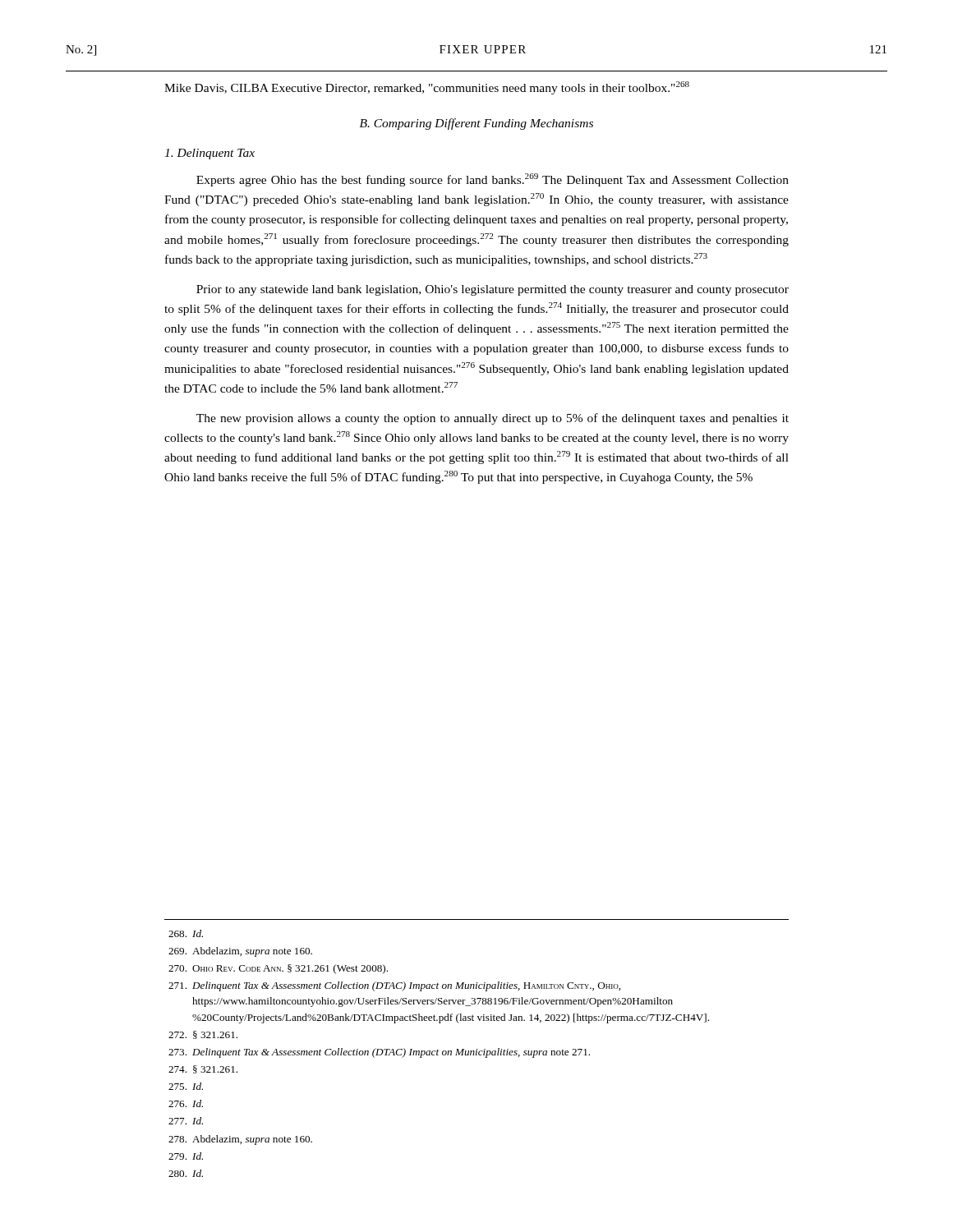
Task: Click on the section header that says "B. Comparing Different Funding Mechanisms"
Action: click(476, 123)
